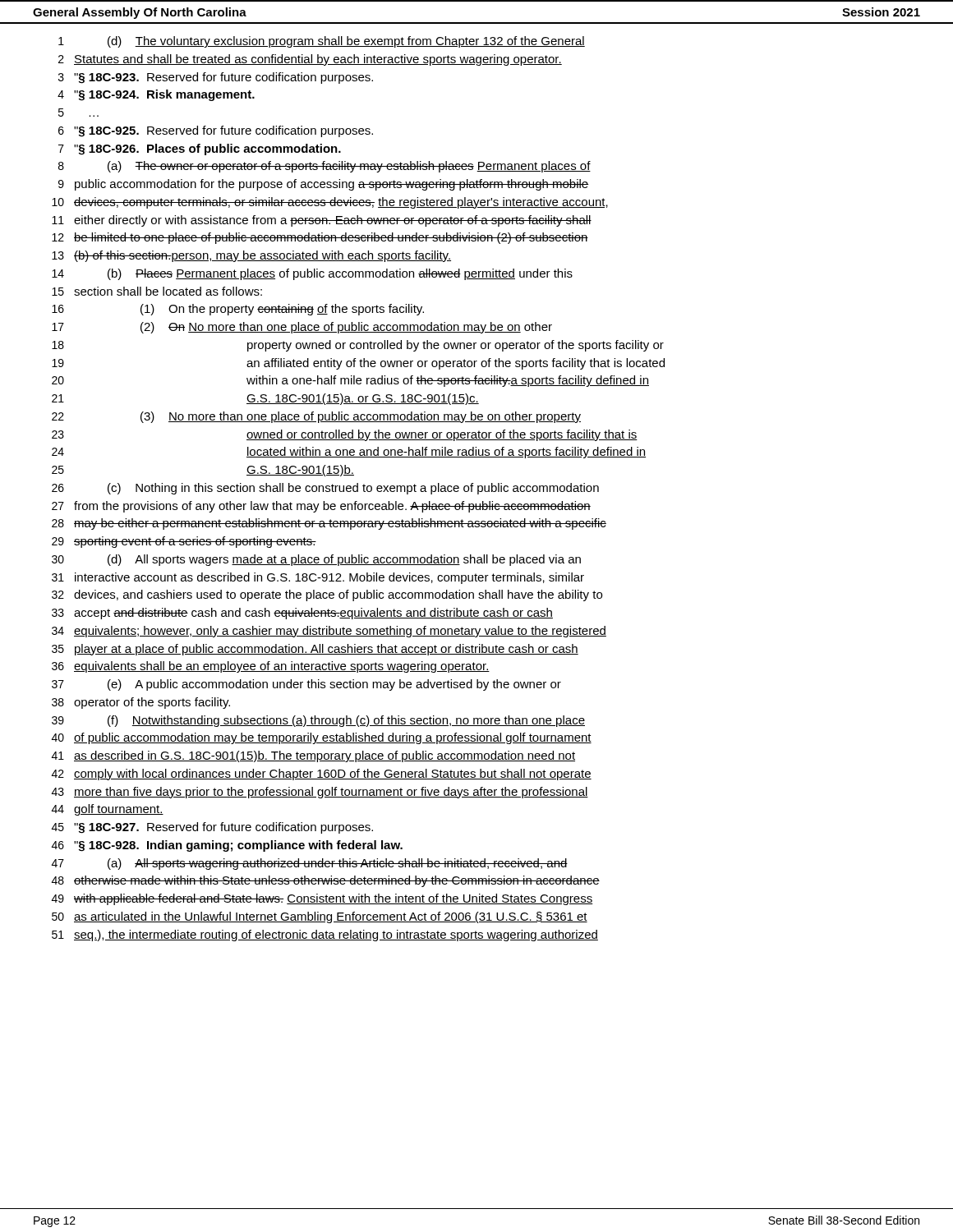Locate the text containing "5 …"
The width and height of the screenshot is (953, 1232).
pyautogui.click(x=93, y=115)
